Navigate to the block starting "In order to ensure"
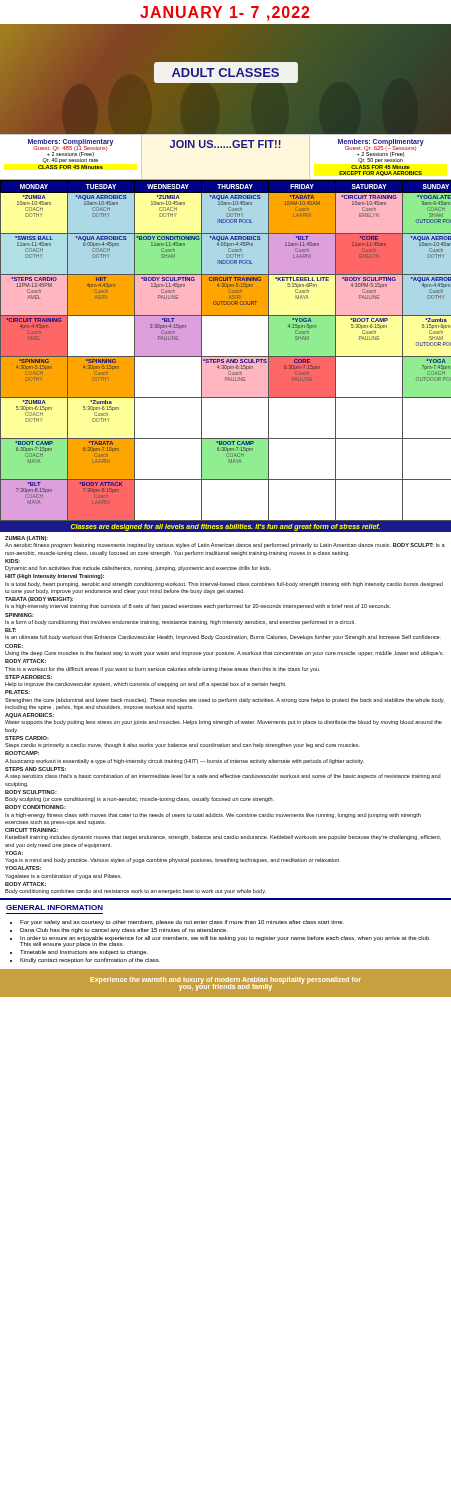The image size is (451, 1500). click(x=225, y=942)
